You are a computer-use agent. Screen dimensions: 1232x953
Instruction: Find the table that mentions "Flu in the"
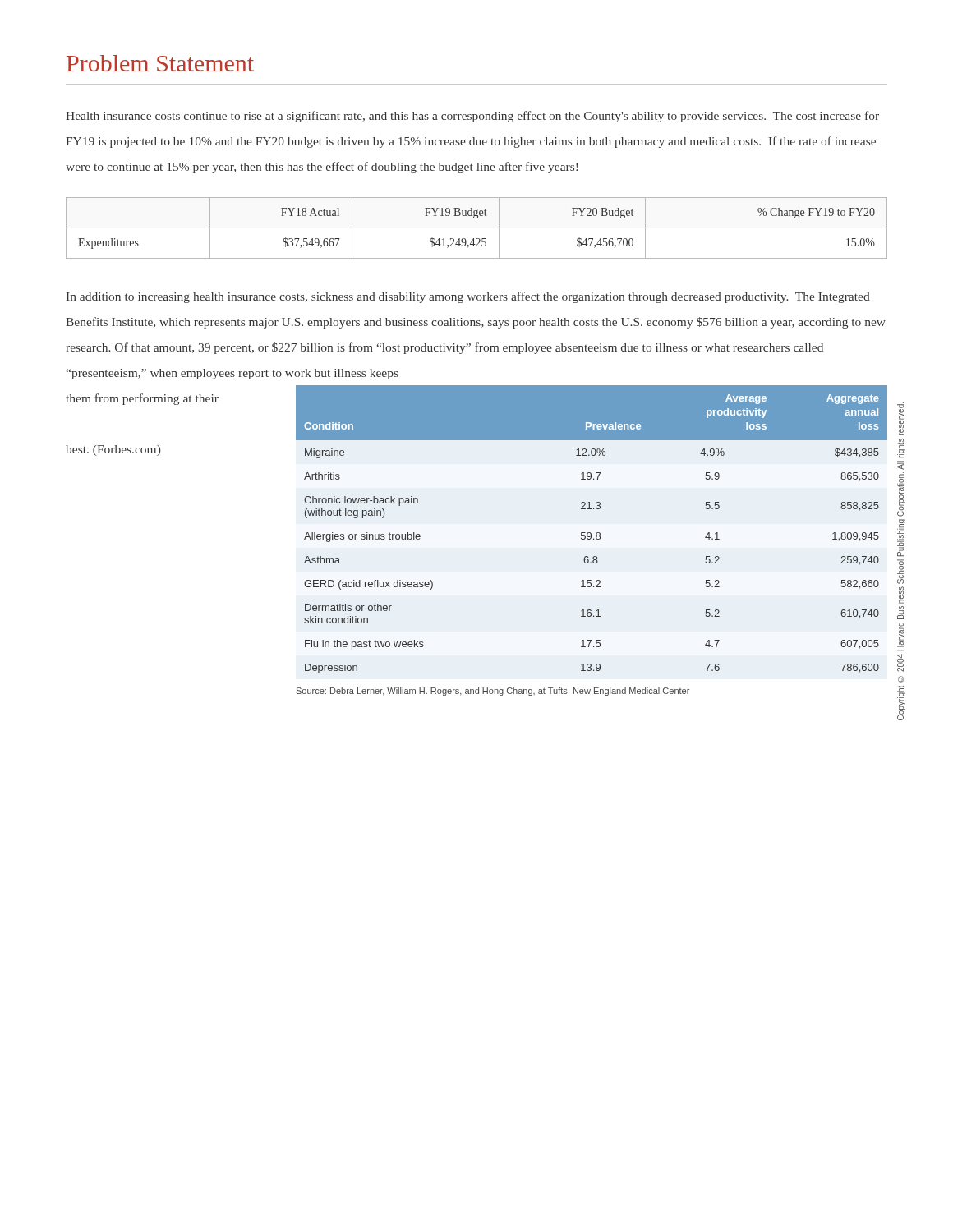[591, 540]
